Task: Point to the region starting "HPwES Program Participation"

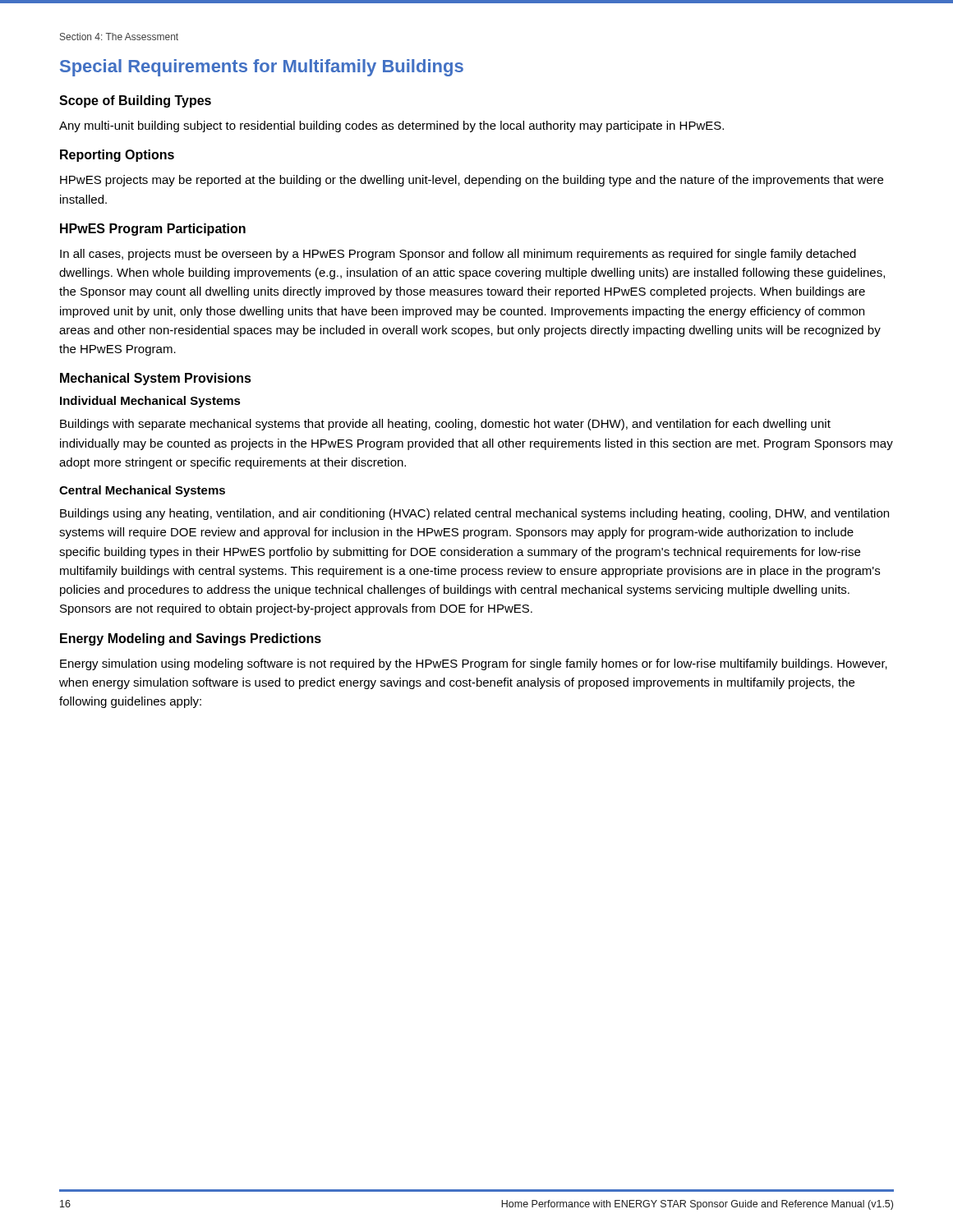Action: pos(153,229)
